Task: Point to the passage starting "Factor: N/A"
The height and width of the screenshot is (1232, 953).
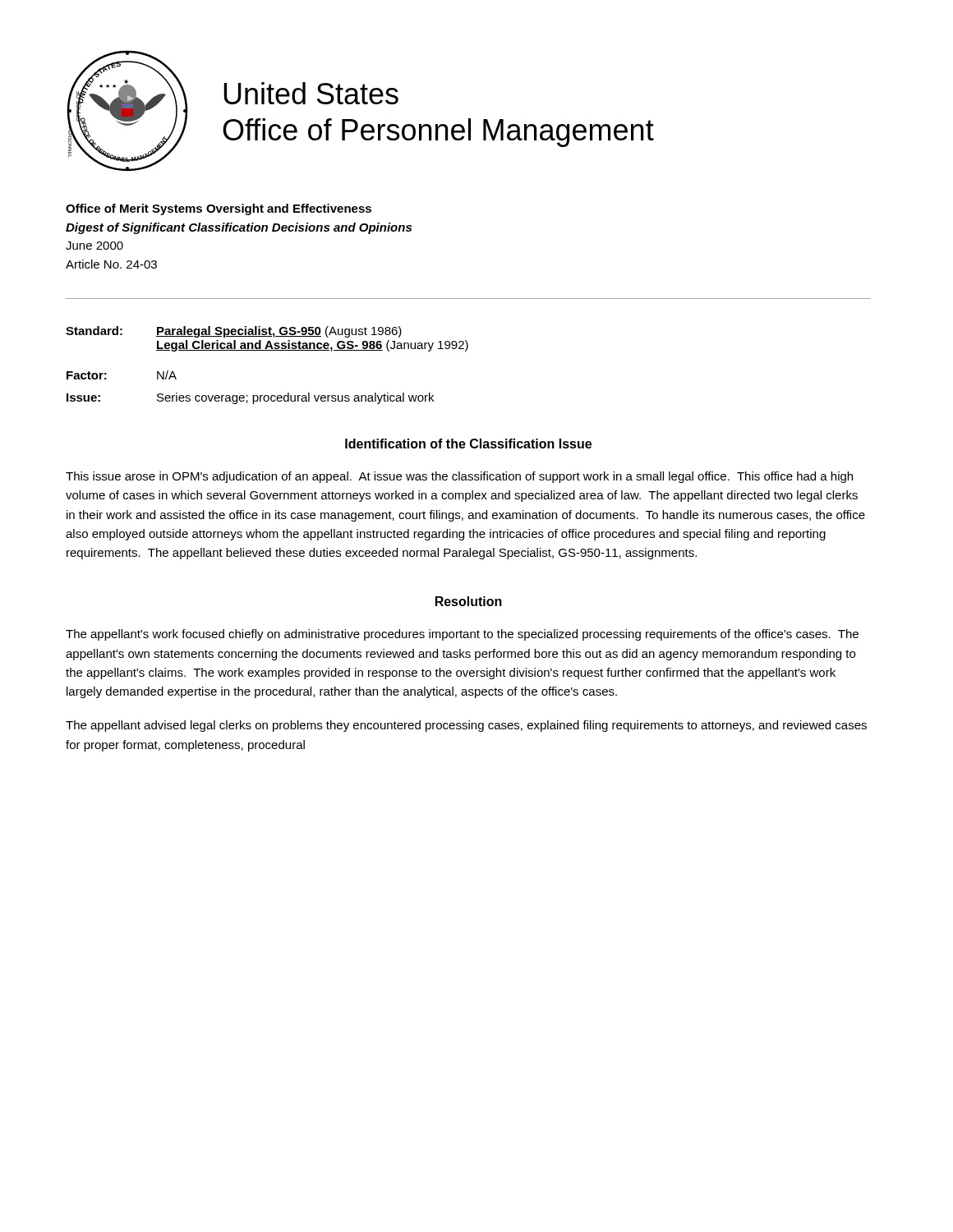Action: pos(83,375)
